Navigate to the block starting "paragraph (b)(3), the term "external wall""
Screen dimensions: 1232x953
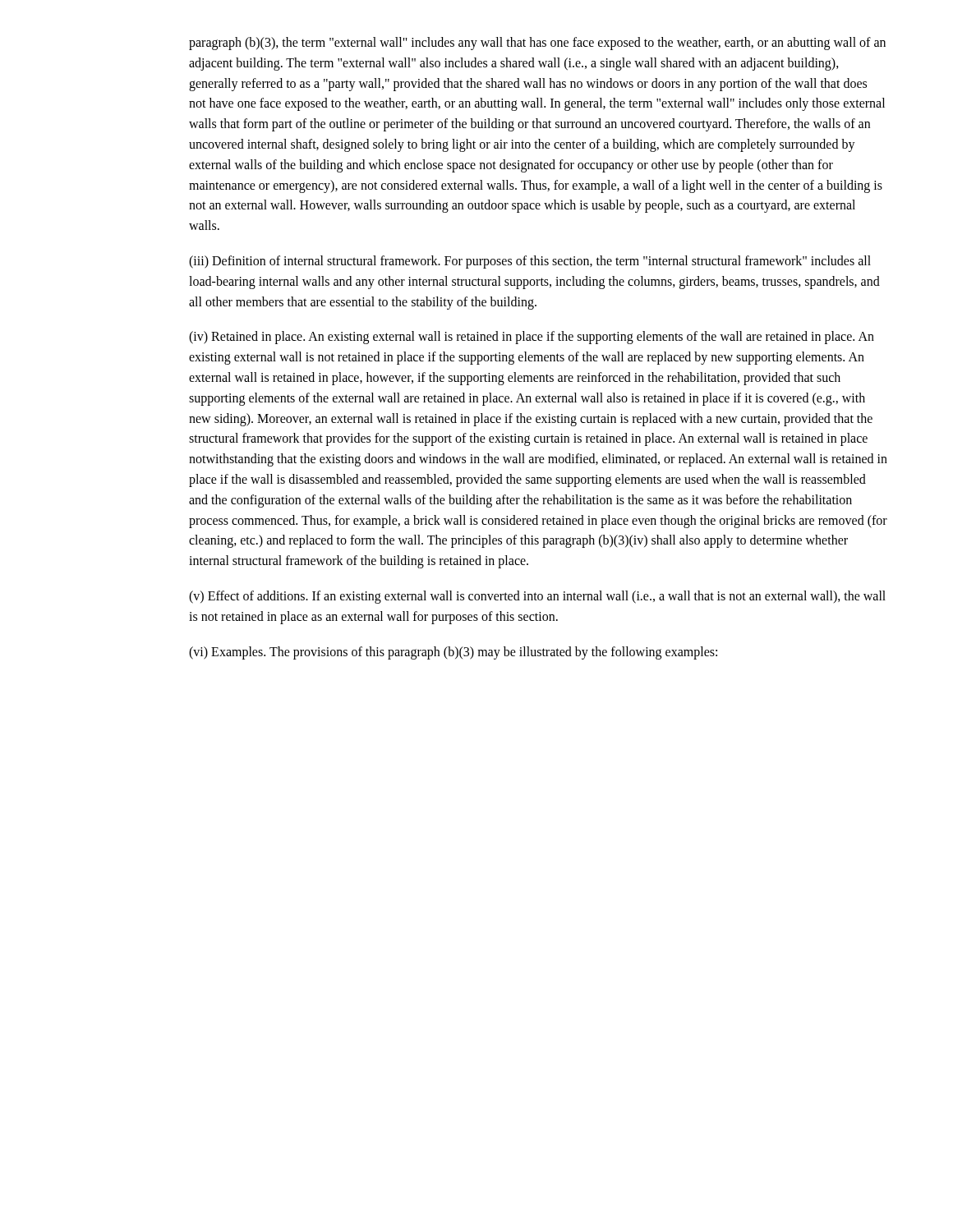538,134
